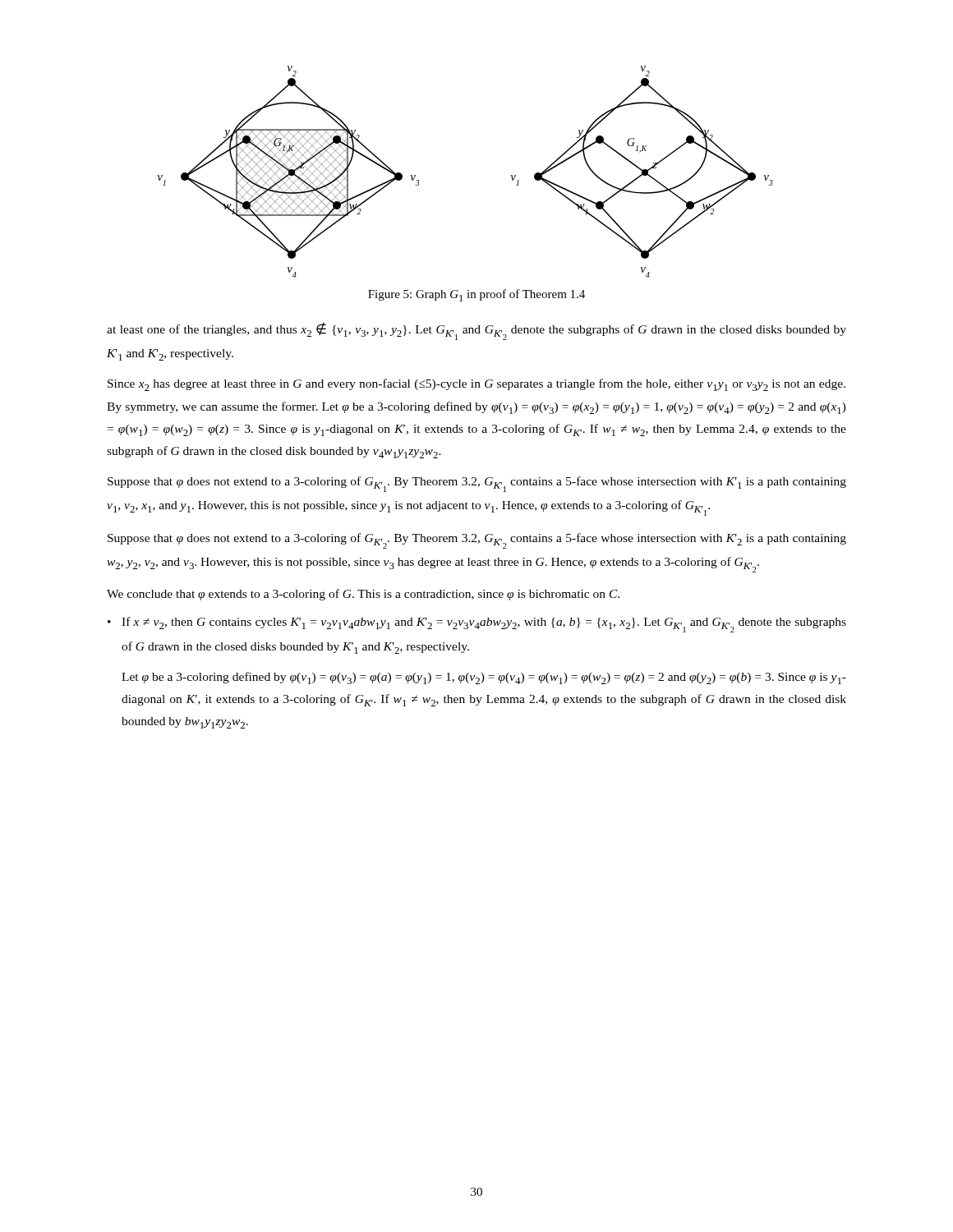
Task: Locate the block starting "We conclude that"
Action: 364,594
